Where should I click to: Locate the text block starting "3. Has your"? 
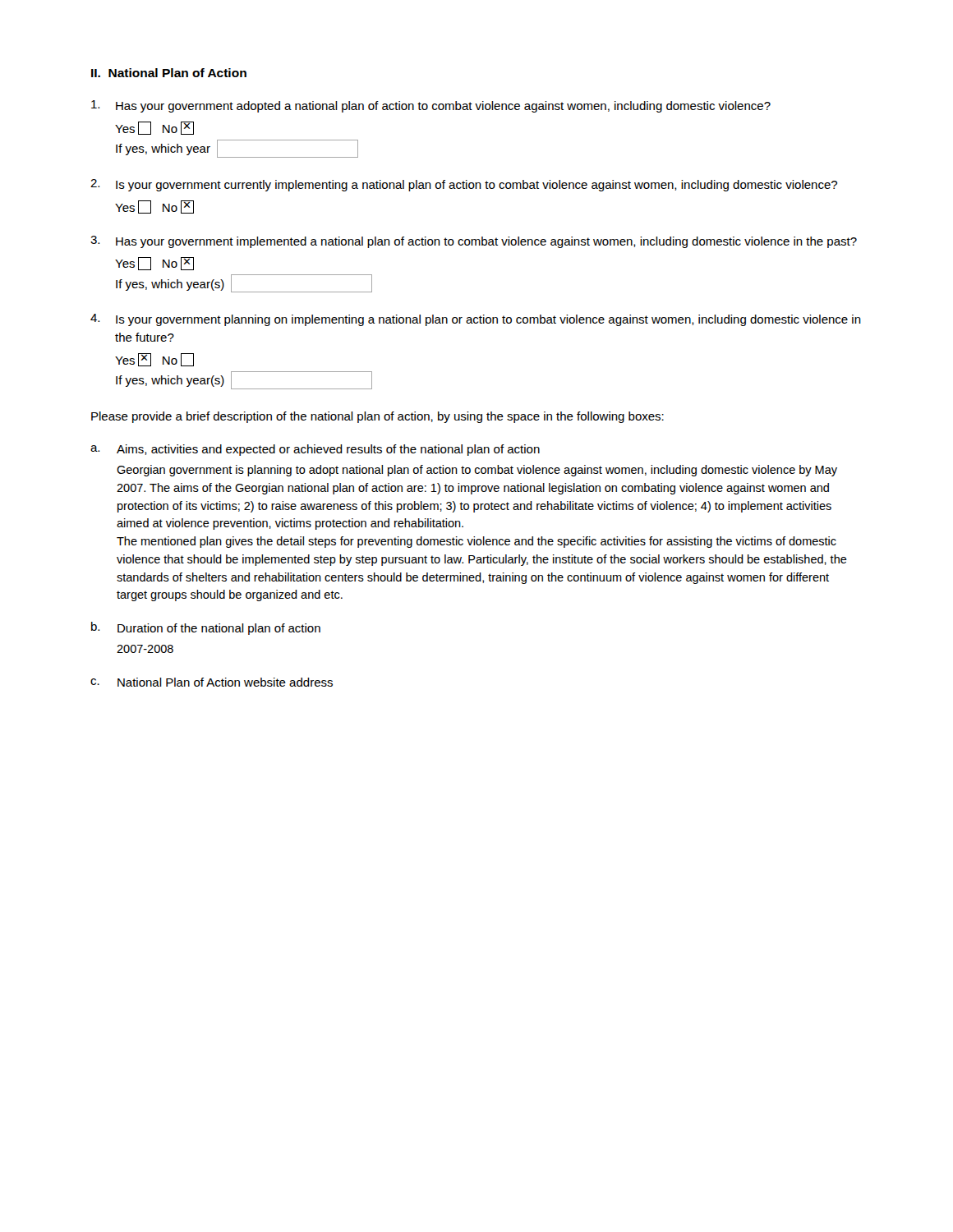(474, 242)
